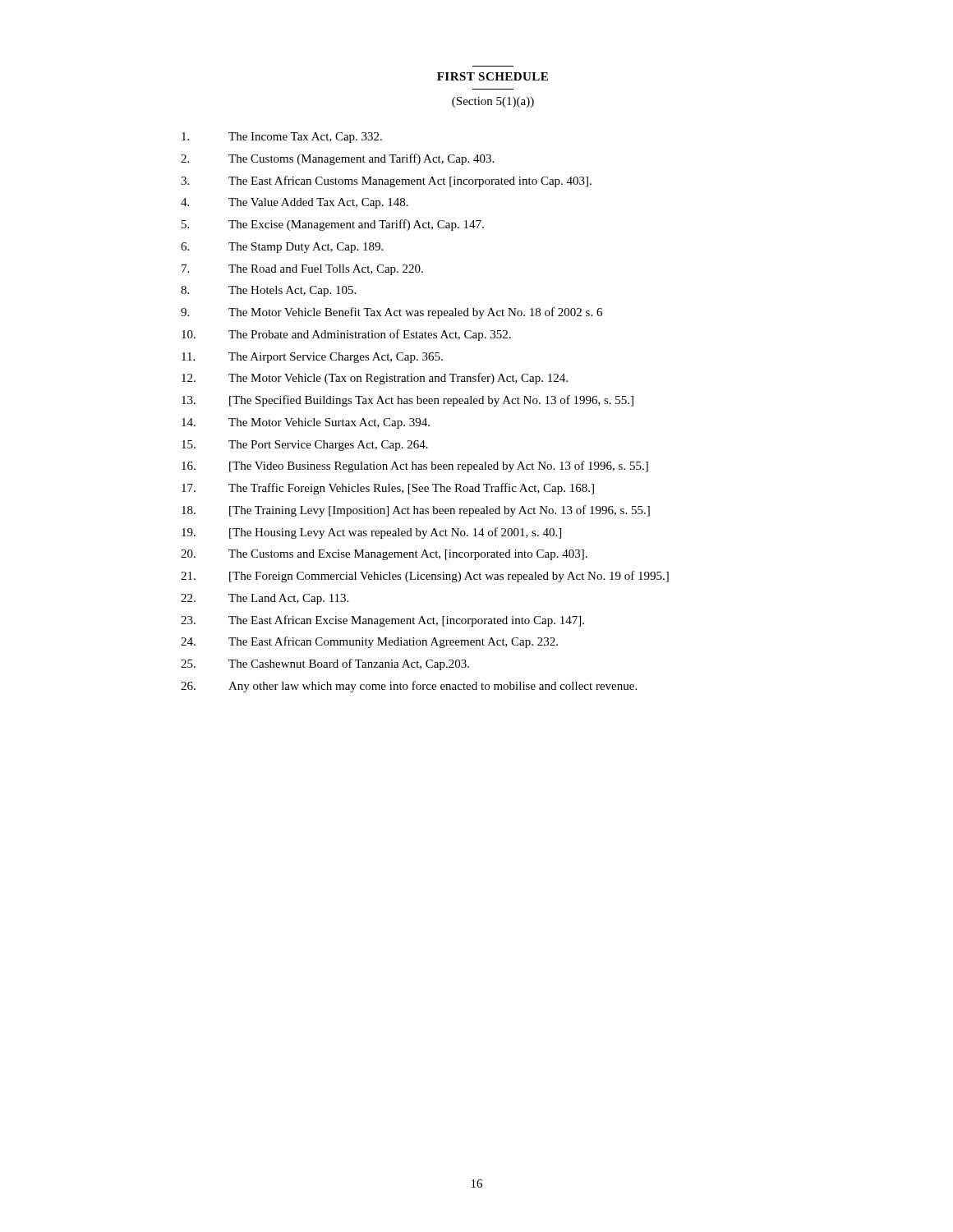
Task: Point to the region starting "FIRST SCHEDULE"
Action: (493, 74)
